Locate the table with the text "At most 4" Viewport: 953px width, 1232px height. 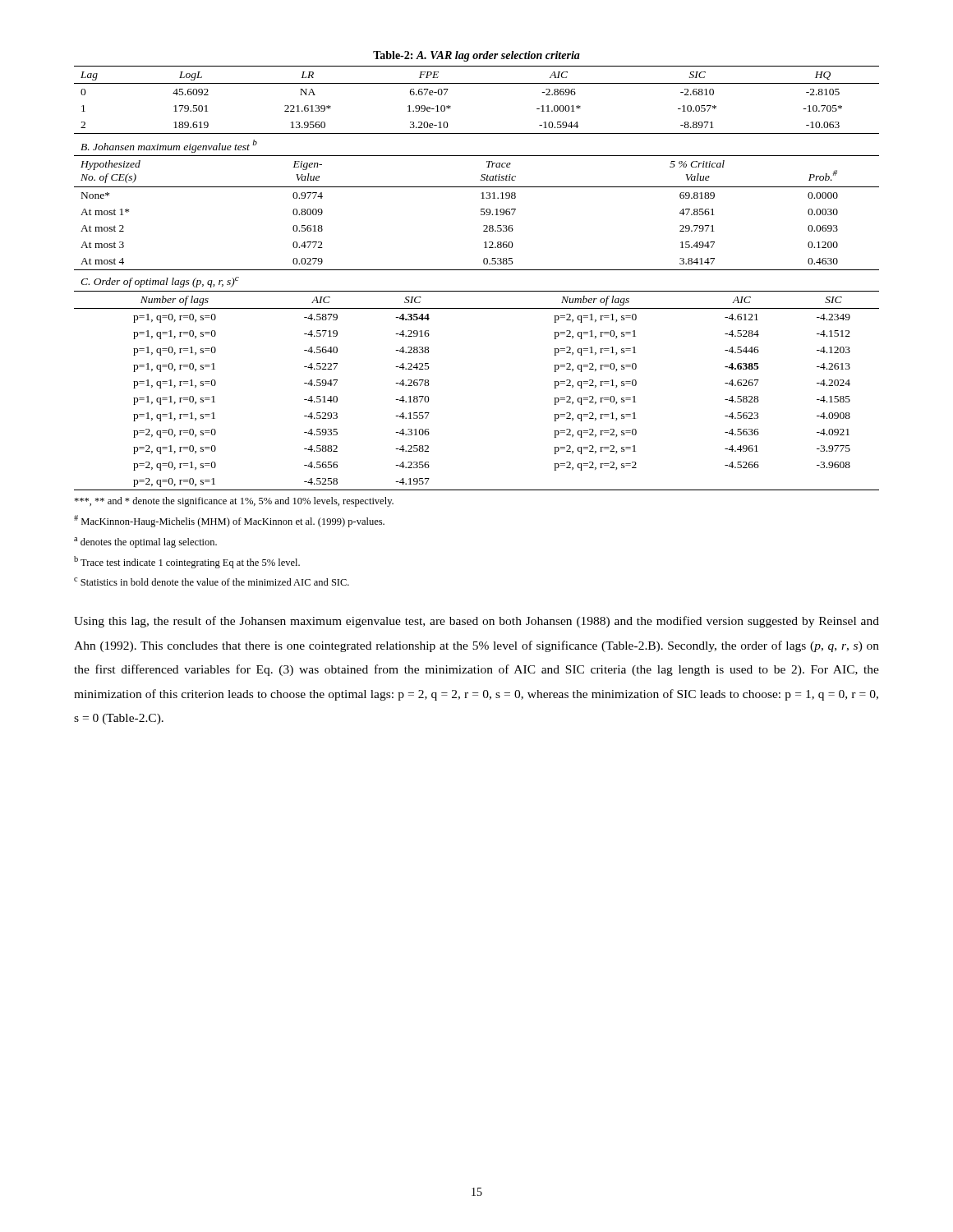pos(476,270)
